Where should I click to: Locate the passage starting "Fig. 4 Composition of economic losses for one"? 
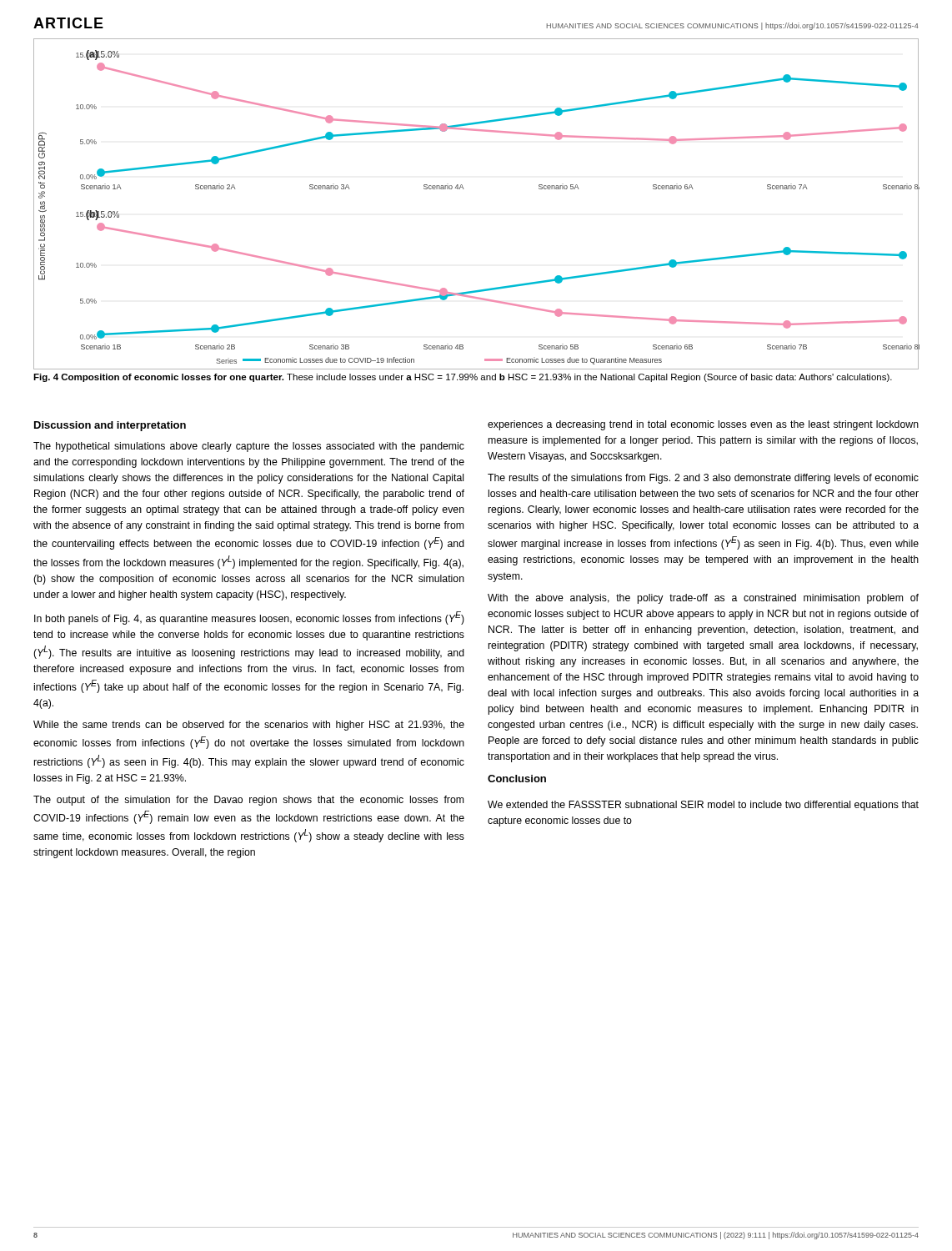click(x=463, y=377)
